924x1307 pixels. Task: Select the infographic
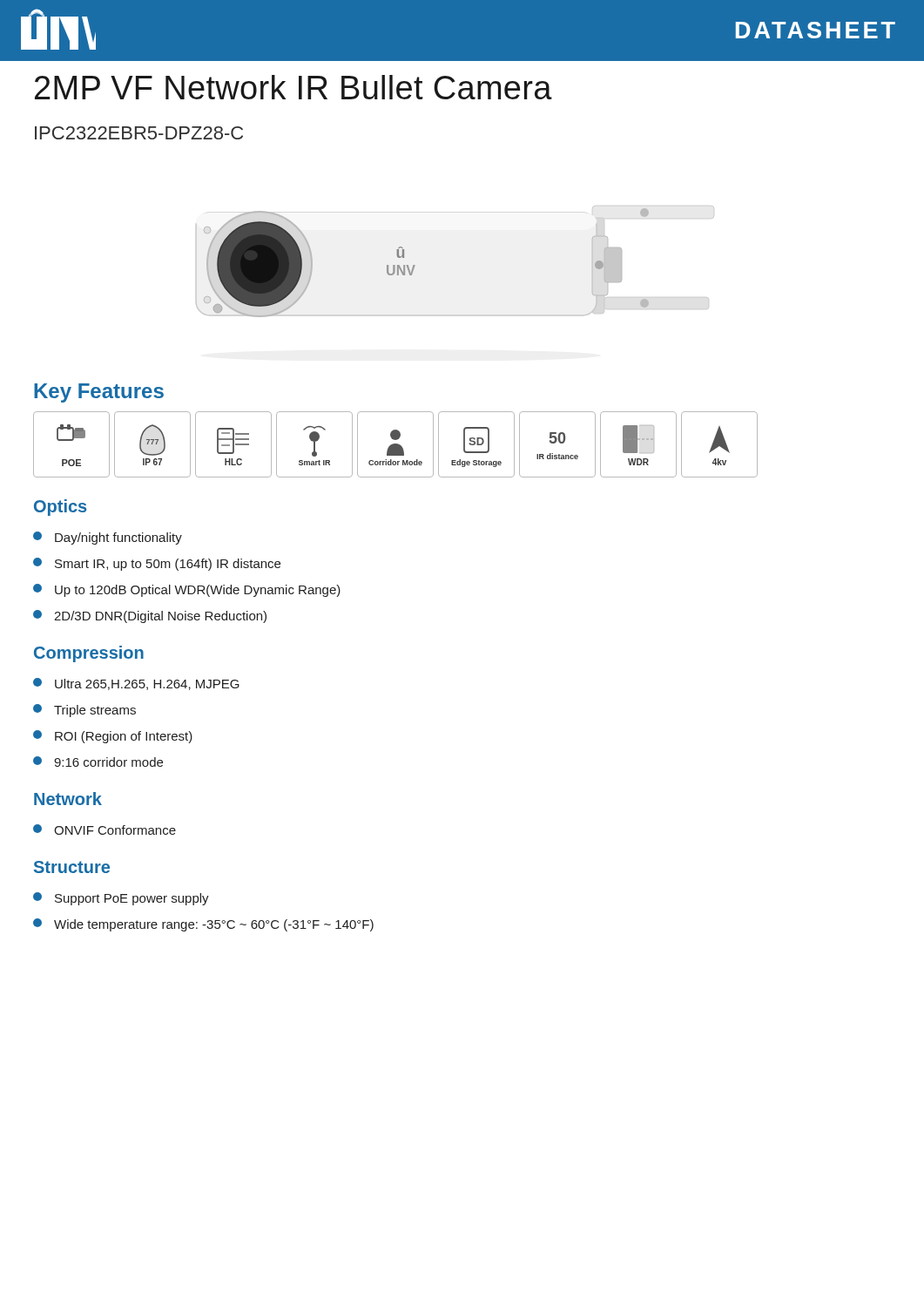[x=395, y=444]
